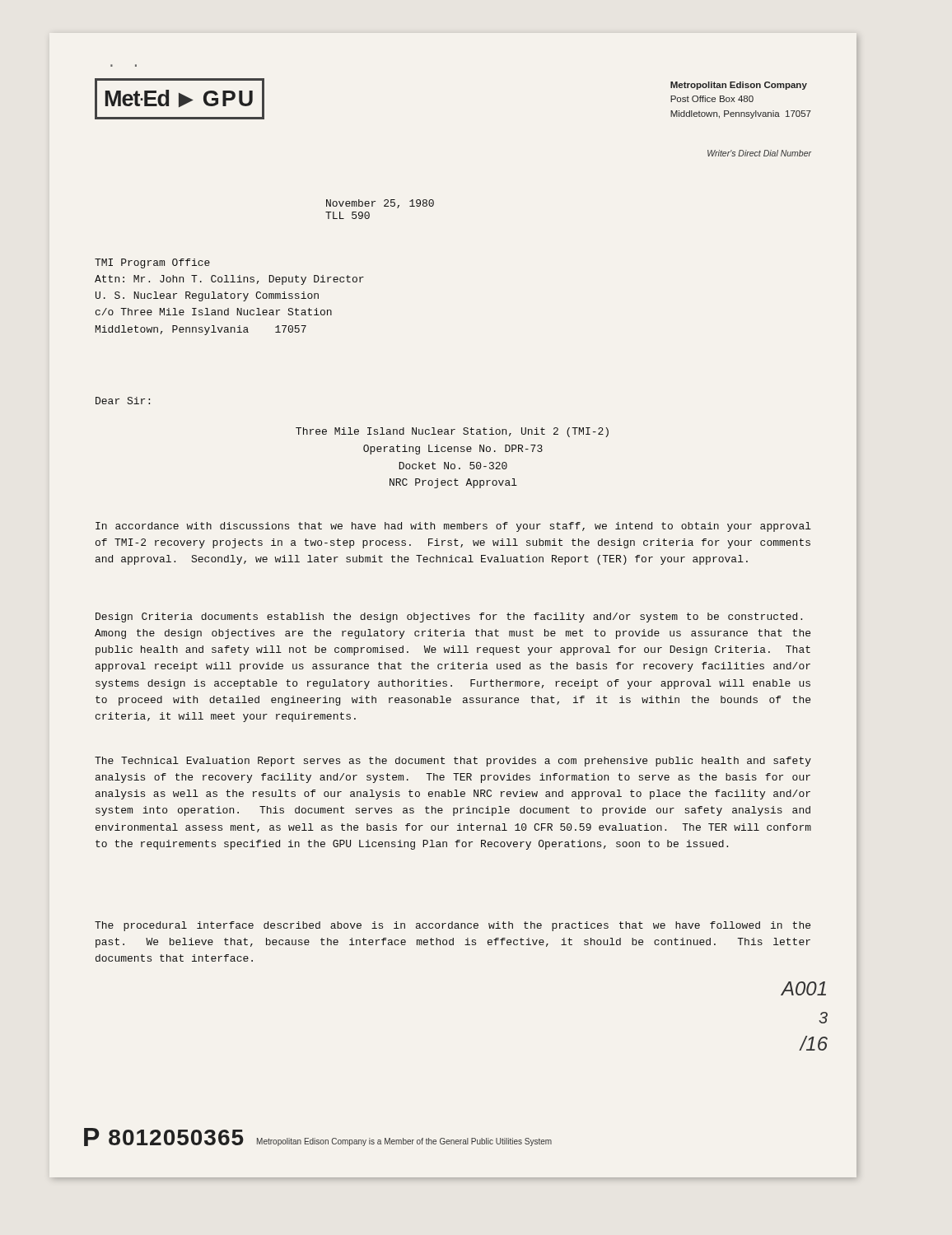Viewport: 952px width, 1235px height.
Task: Point to the text block starting "Dear Sir:"
Action: pos(124,401)
